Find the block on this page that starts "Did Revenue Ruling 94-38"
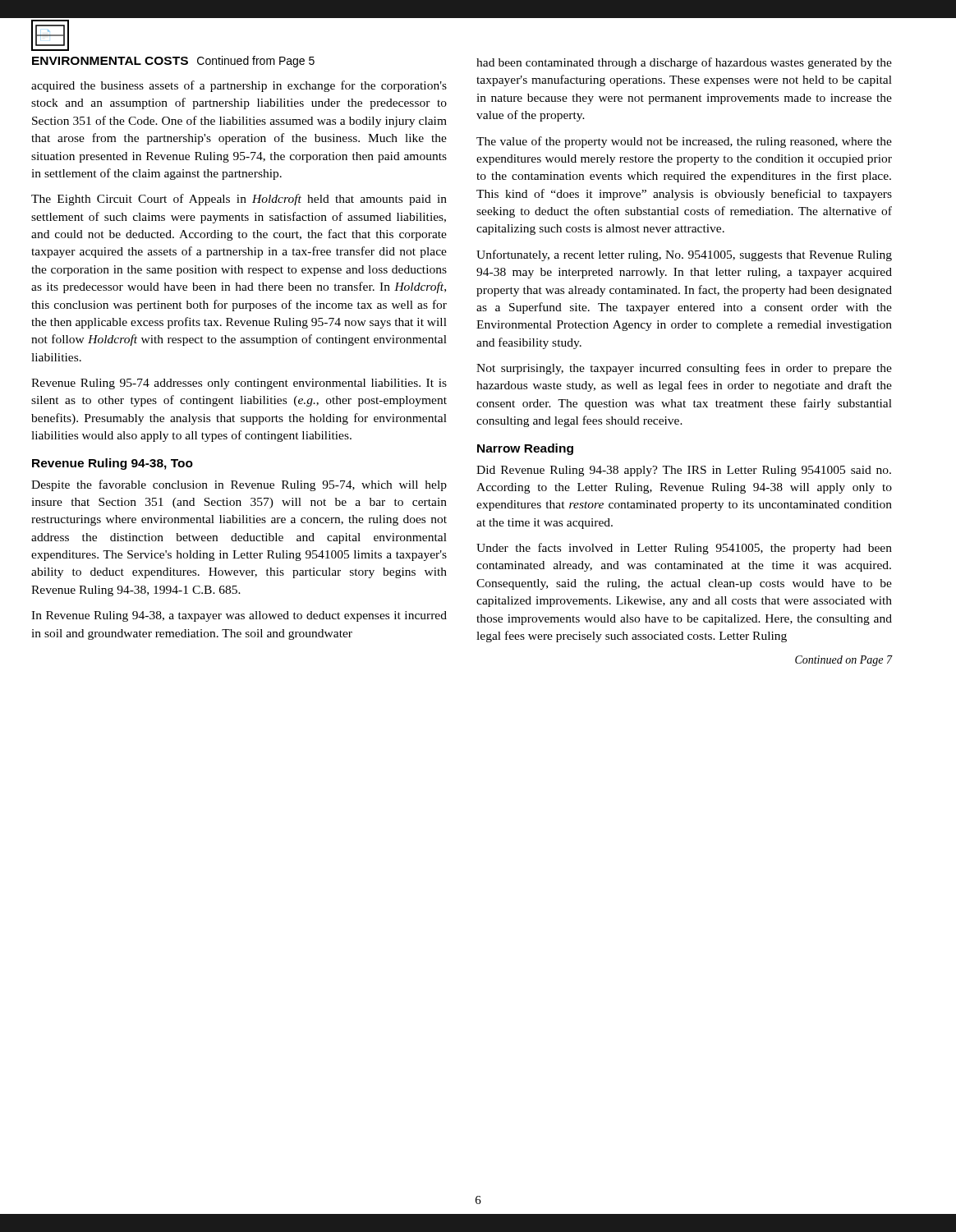 click(x=684, y=496)
